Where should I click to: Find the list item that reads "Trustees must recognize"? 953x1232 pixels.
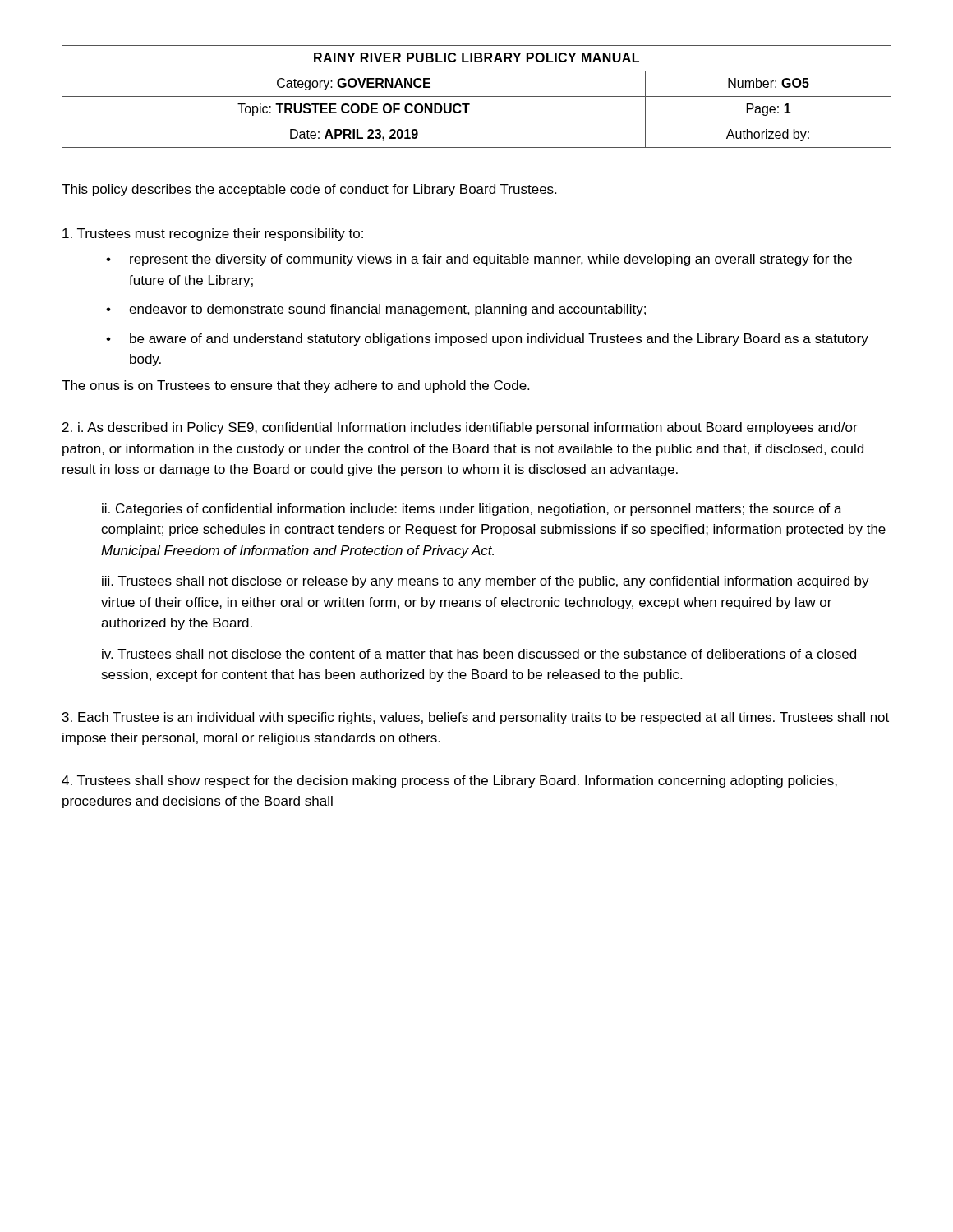(213, 233)
